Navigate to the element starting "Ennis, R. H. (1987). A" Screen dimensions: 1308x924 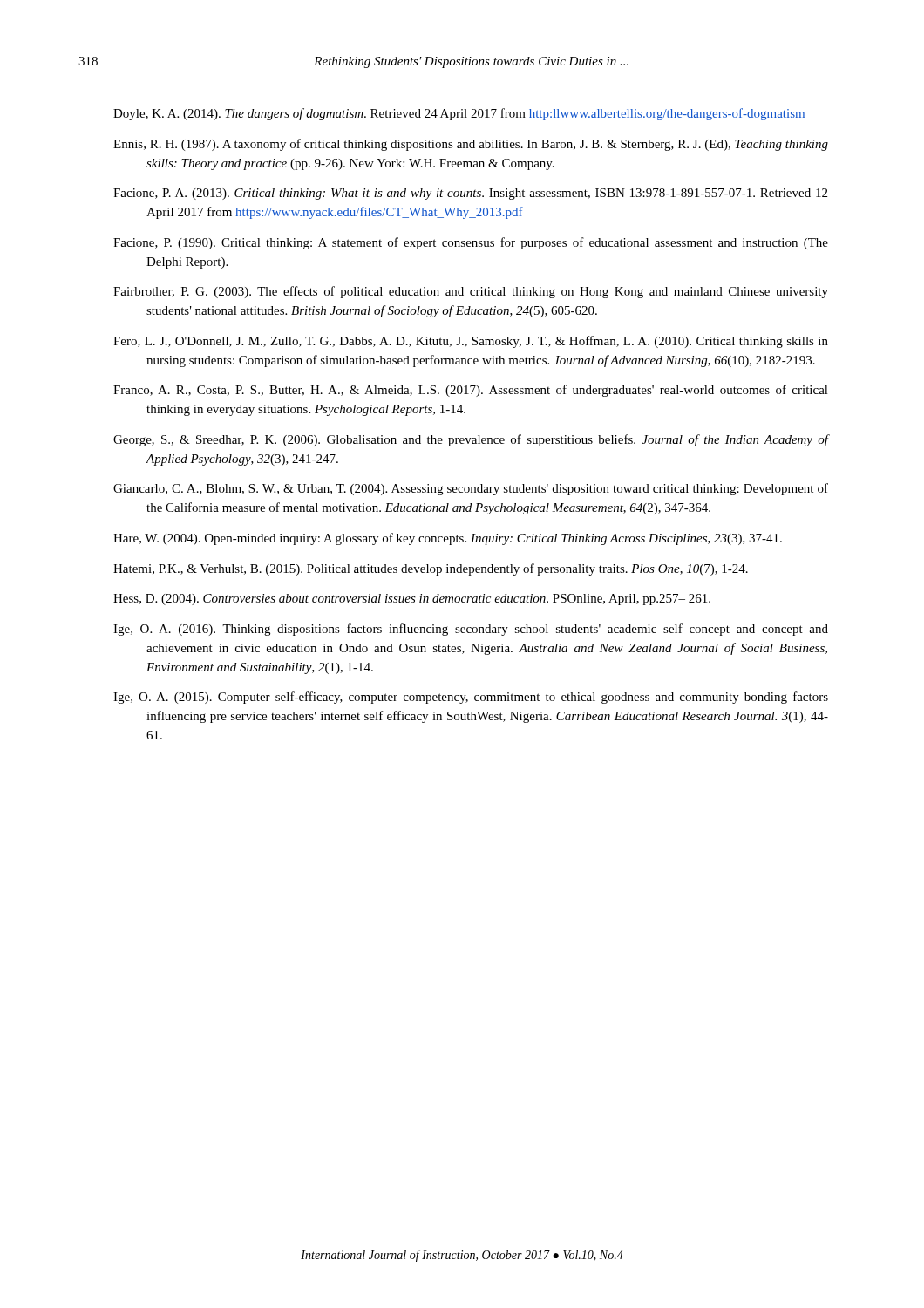(x=471, y=153)
